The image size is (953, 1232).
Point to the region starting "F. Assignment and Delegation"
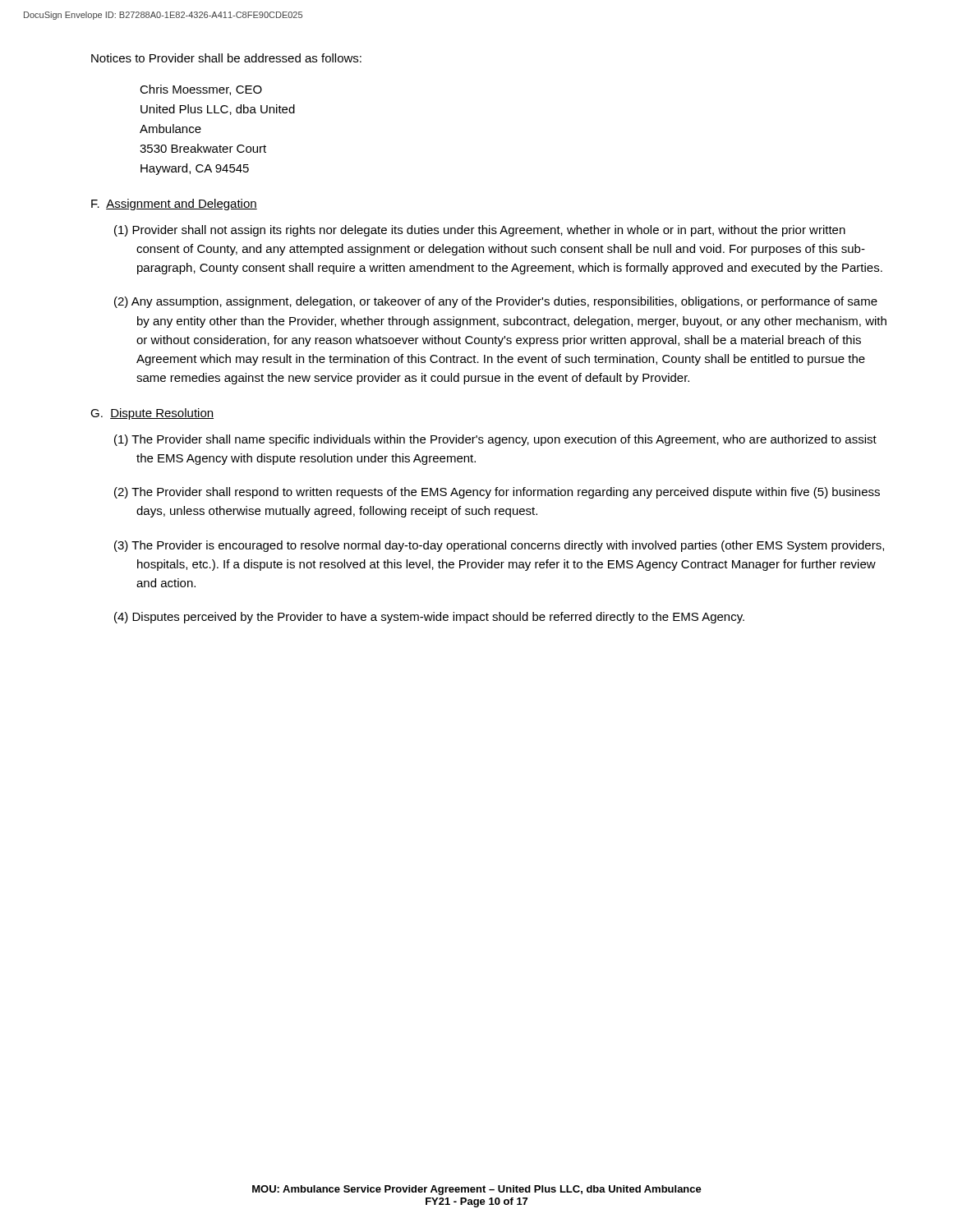pos(174,203)
